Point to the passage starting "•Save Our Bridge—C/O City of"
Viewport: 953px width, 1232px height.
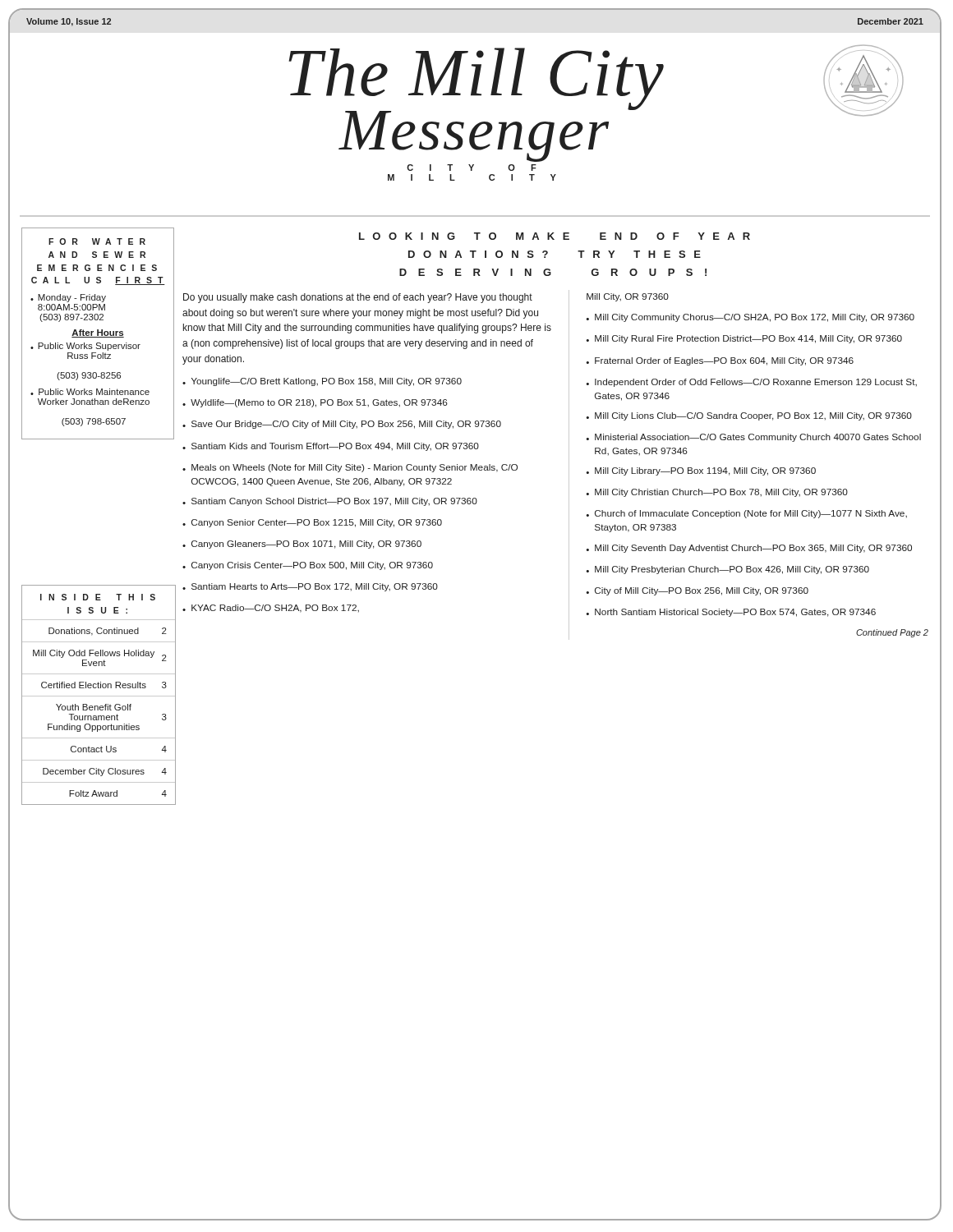342,425
